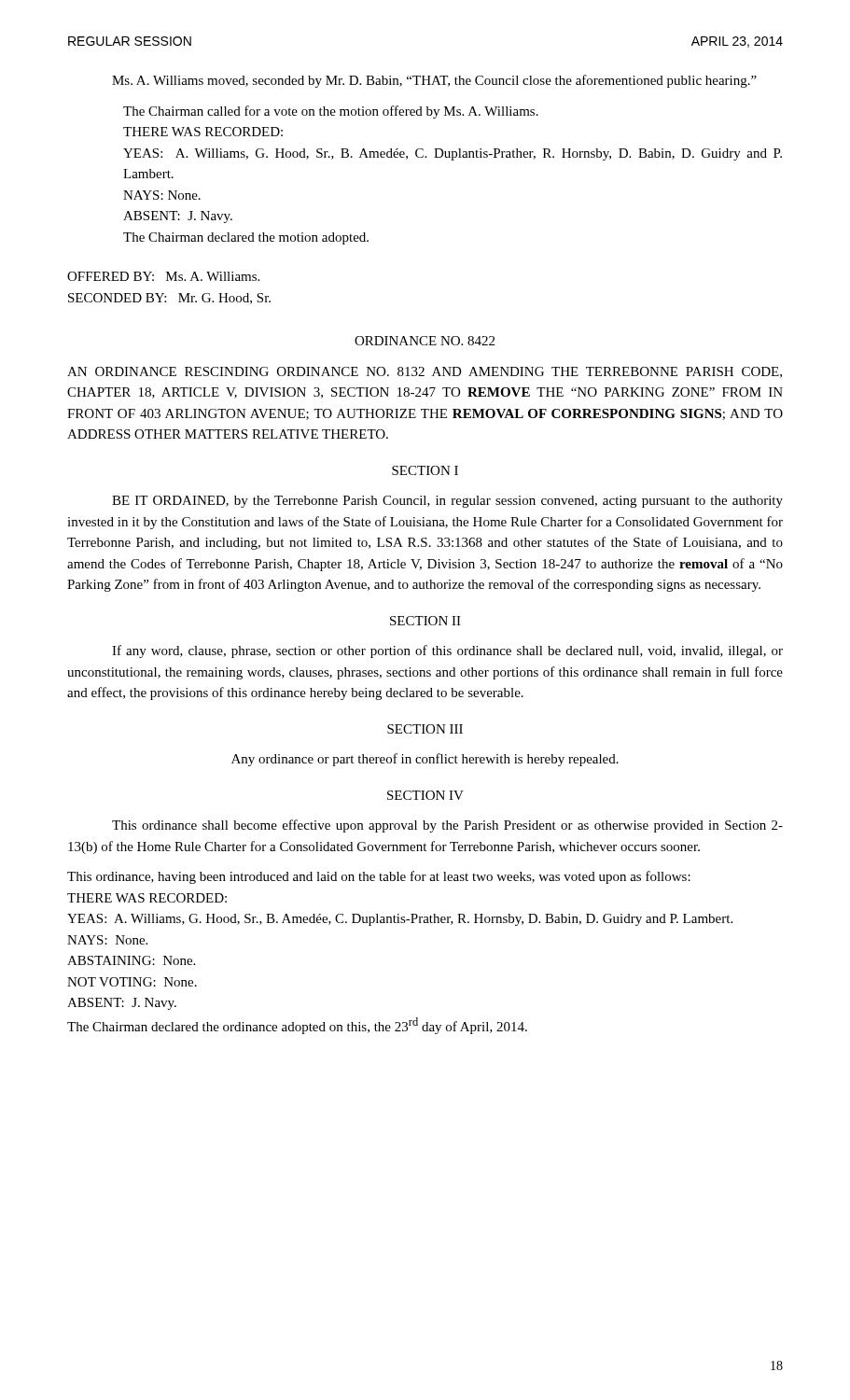Image resolution: width=850 pixels, height=1400 pixels.
Task: Locate the section header containing "SECTION I"
Action: [x=425, y=470]
